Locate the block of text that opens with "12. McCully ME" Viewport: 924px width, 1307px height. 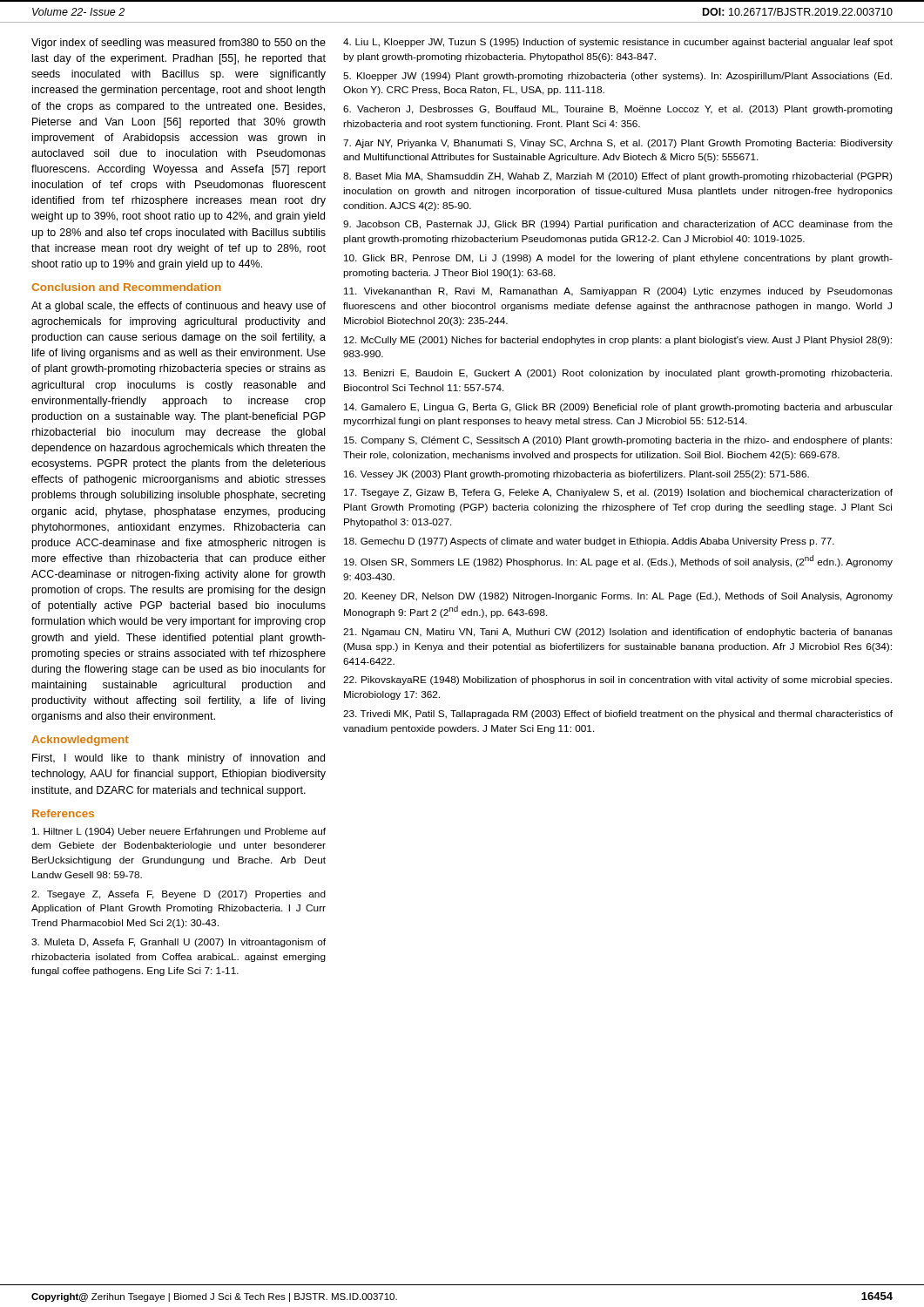[x=618, y=347]
